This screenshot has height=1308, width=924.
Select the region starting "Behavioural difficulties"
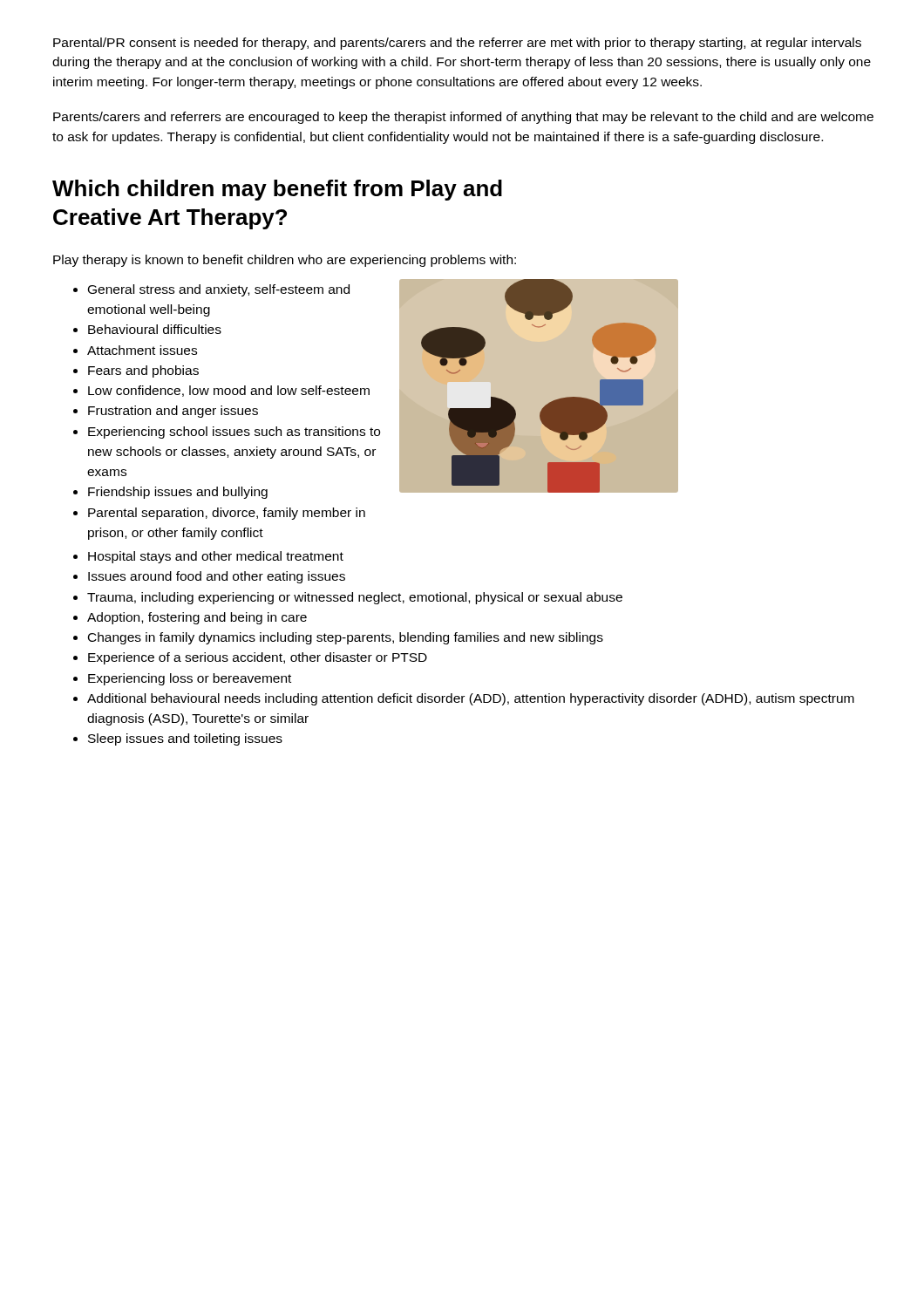154,329
